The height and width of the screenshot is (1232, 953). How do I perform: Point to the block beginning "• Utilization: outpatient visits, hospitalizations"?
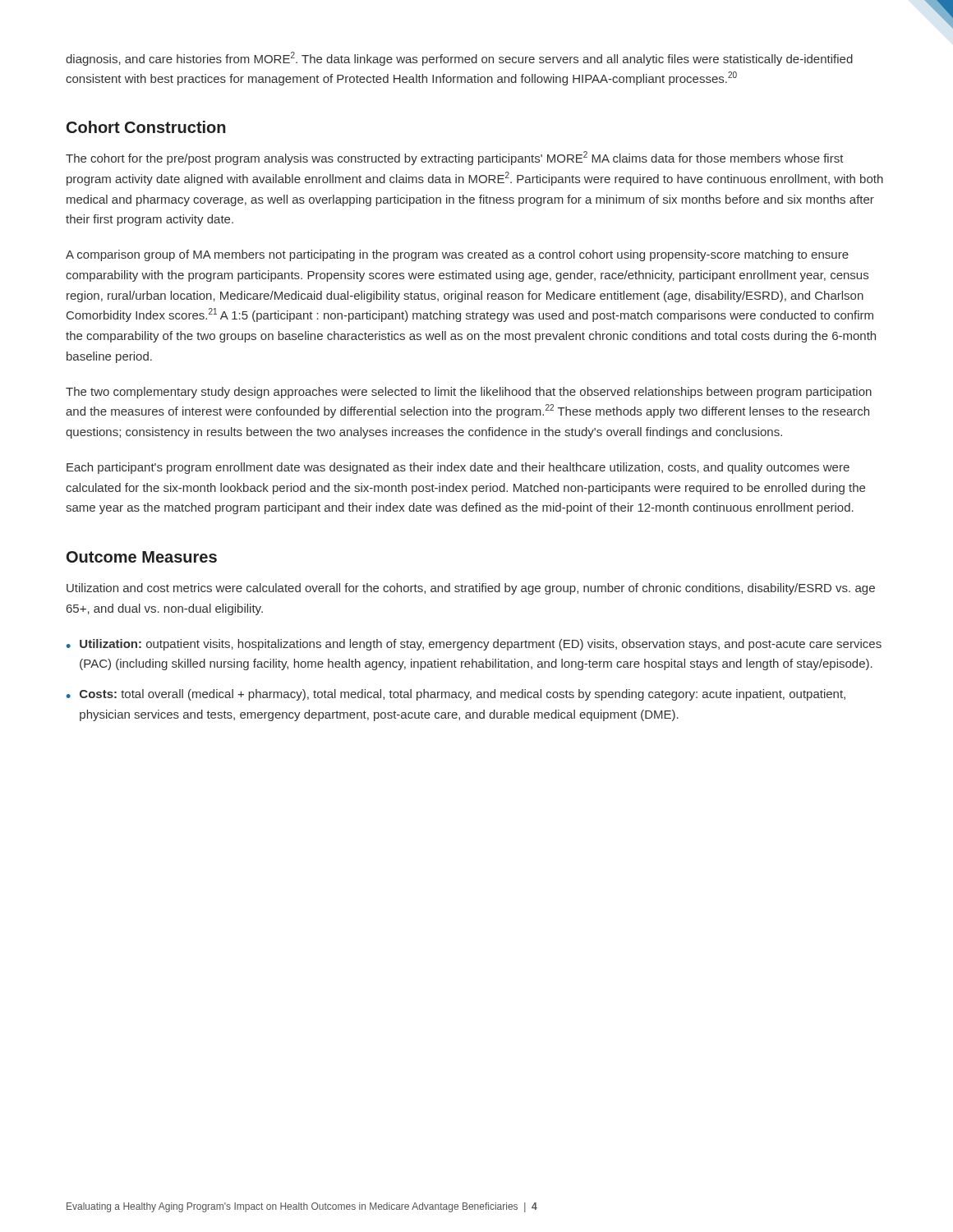(x=476, y=654)
